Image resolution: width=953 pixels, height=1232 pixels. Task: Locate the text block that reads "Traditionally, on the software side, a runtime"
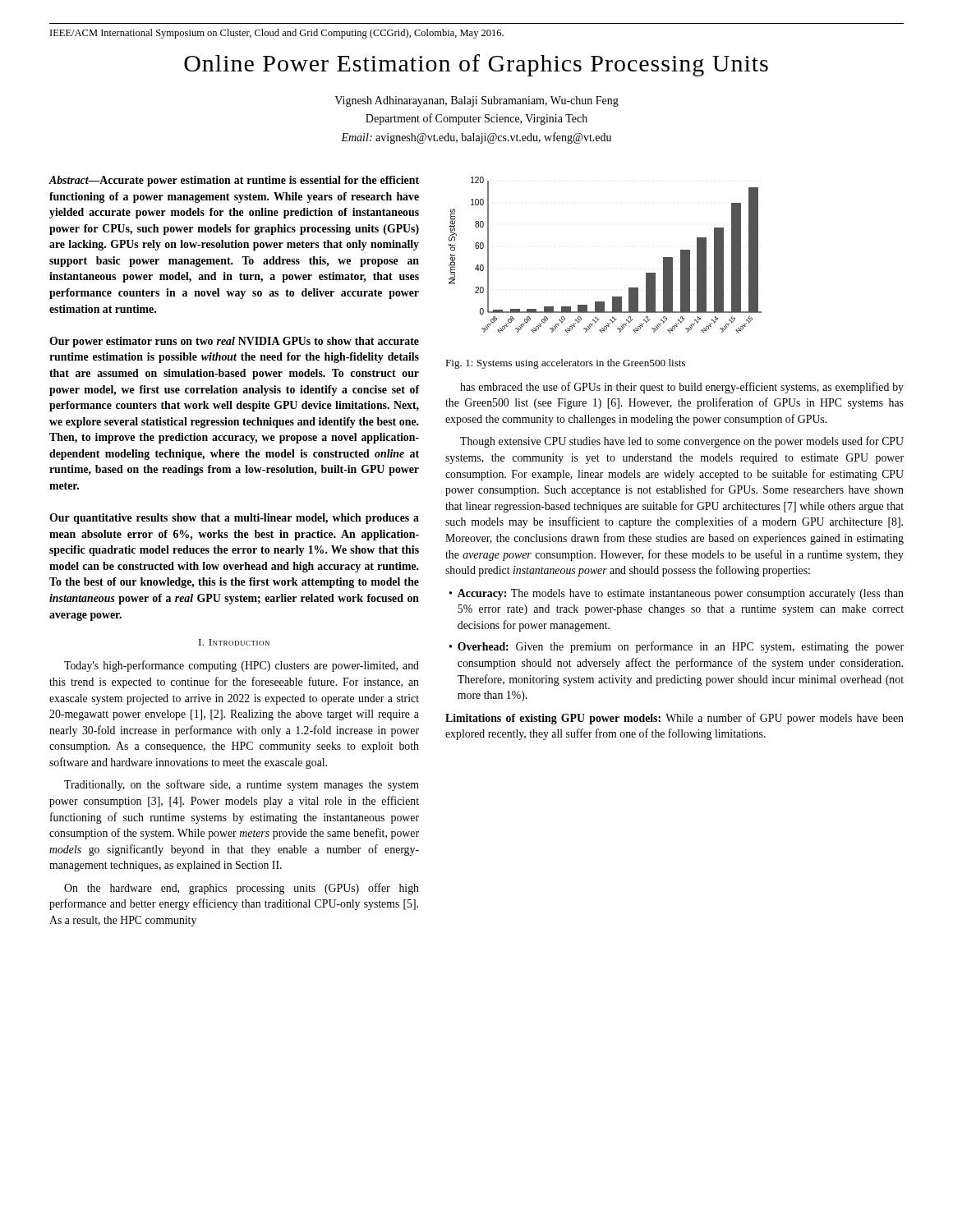[x=234, y=825]
